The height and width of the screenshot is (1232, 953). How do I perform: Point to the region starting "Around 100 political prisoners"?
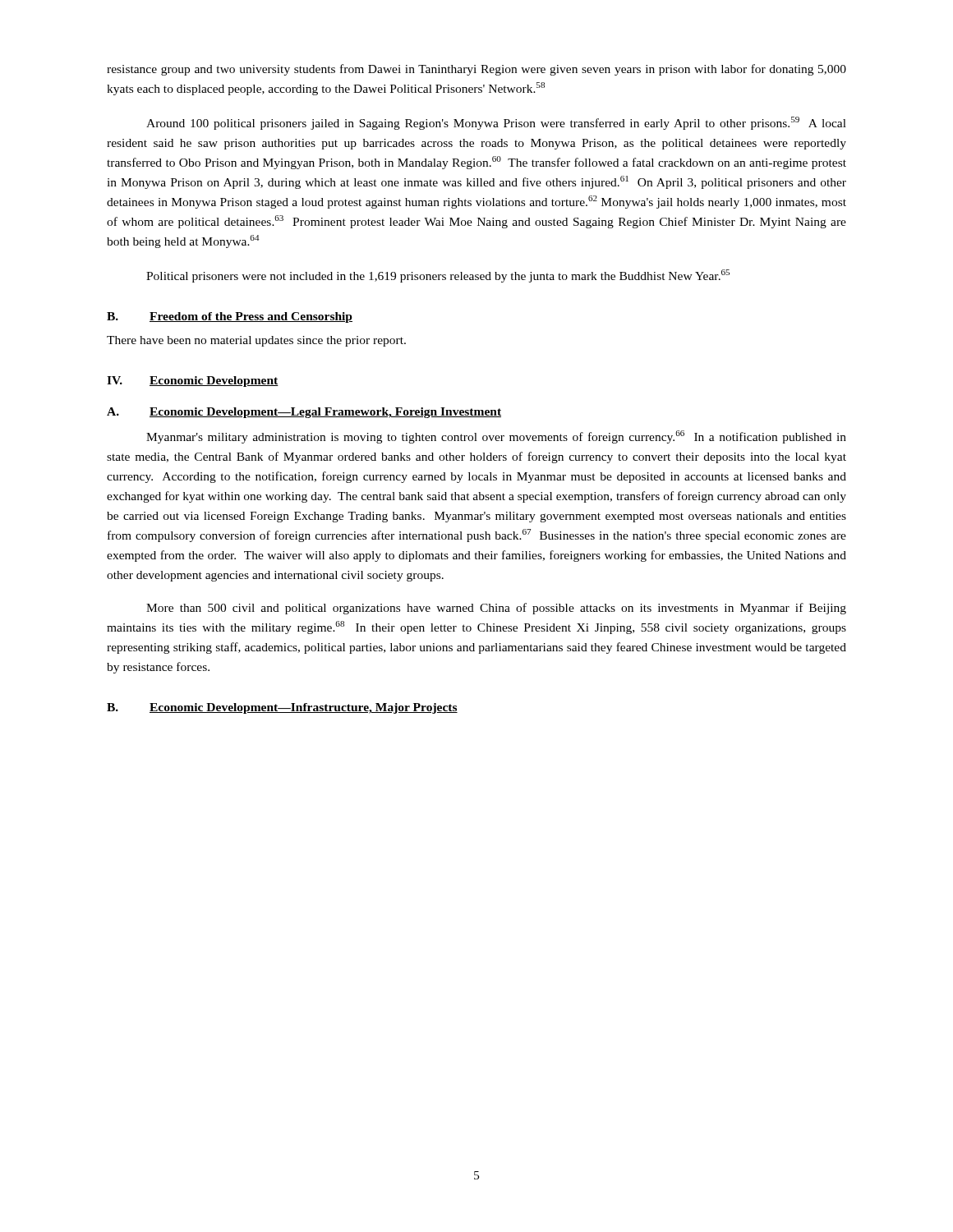click(476, 182)
